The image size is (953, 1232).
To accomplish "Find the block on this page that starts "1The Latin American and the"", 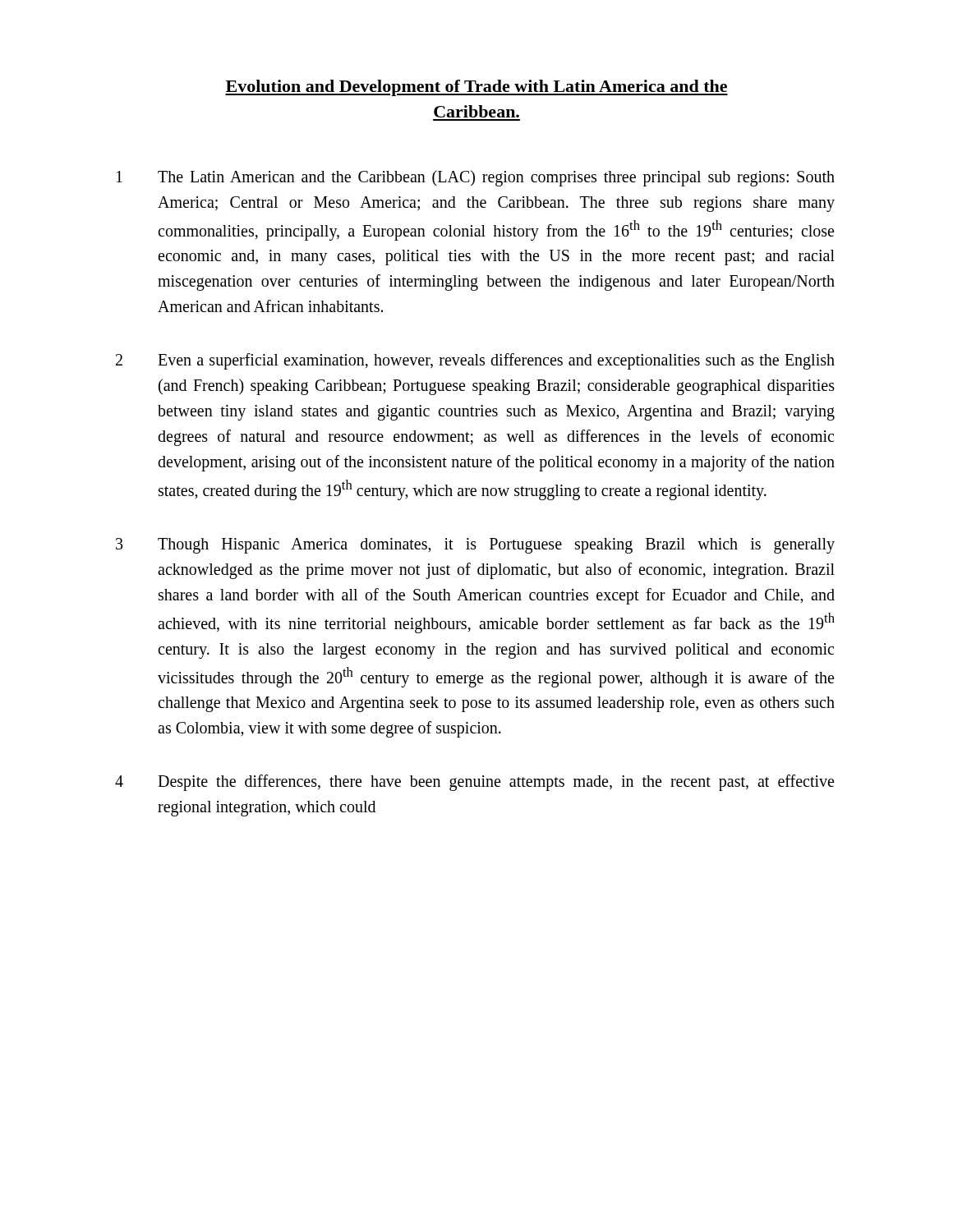I will (x=475, y=242).
